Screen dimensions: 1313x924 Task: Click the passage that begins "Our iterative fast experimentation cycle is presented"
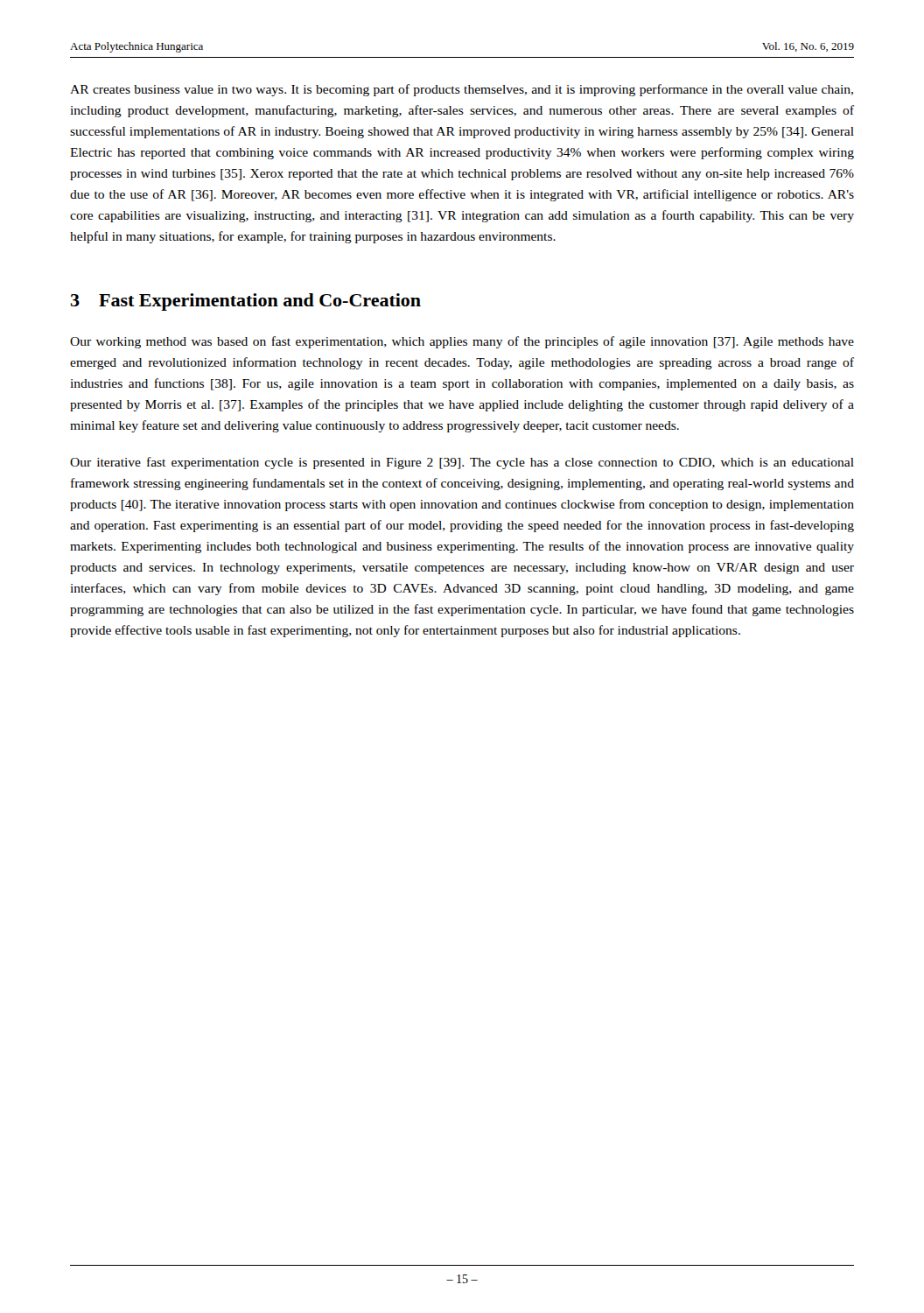(462, 546)
